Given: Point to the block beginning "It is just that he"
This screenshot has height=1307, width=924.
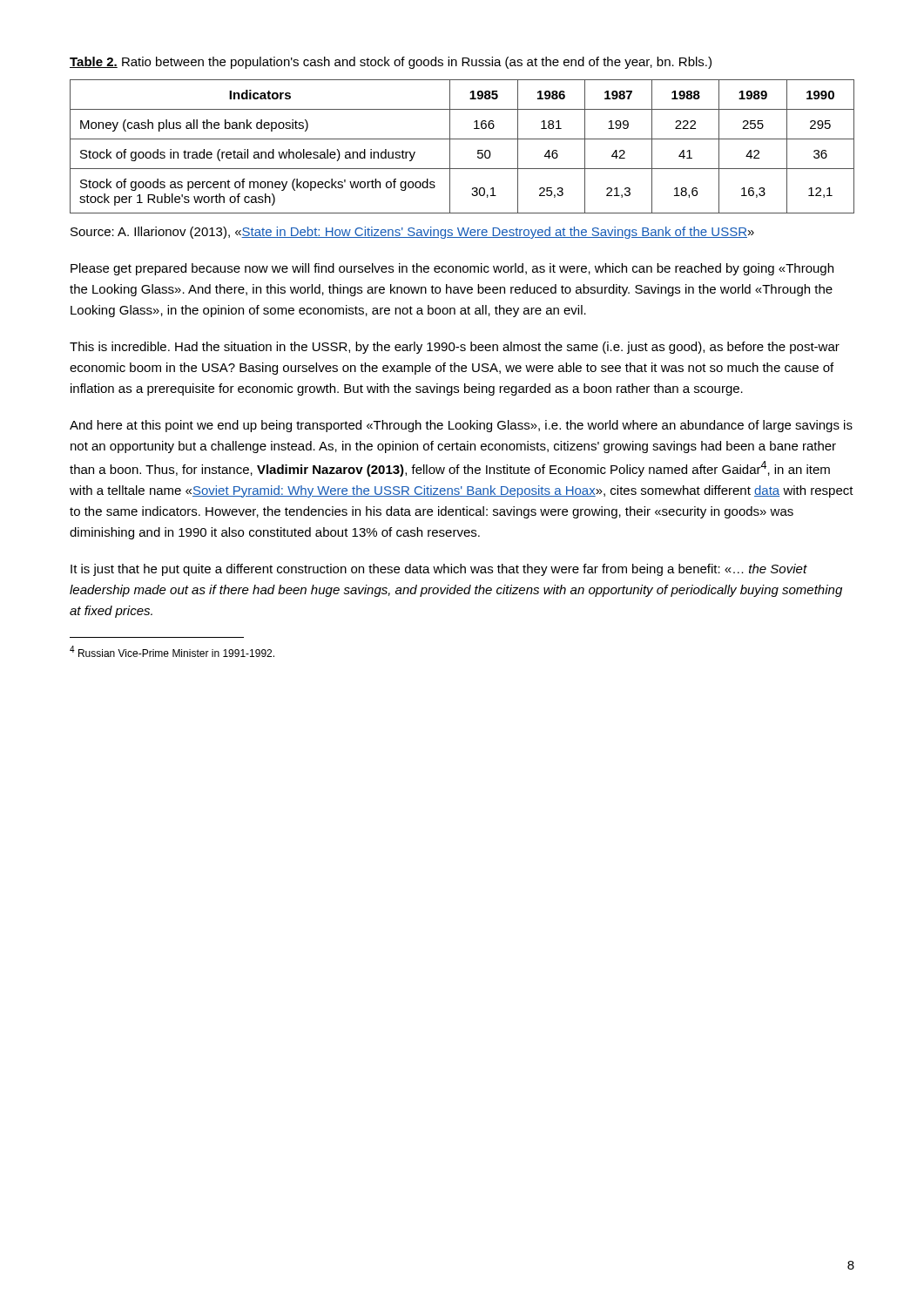Looking at the screenshot, I should pos(456,589).
